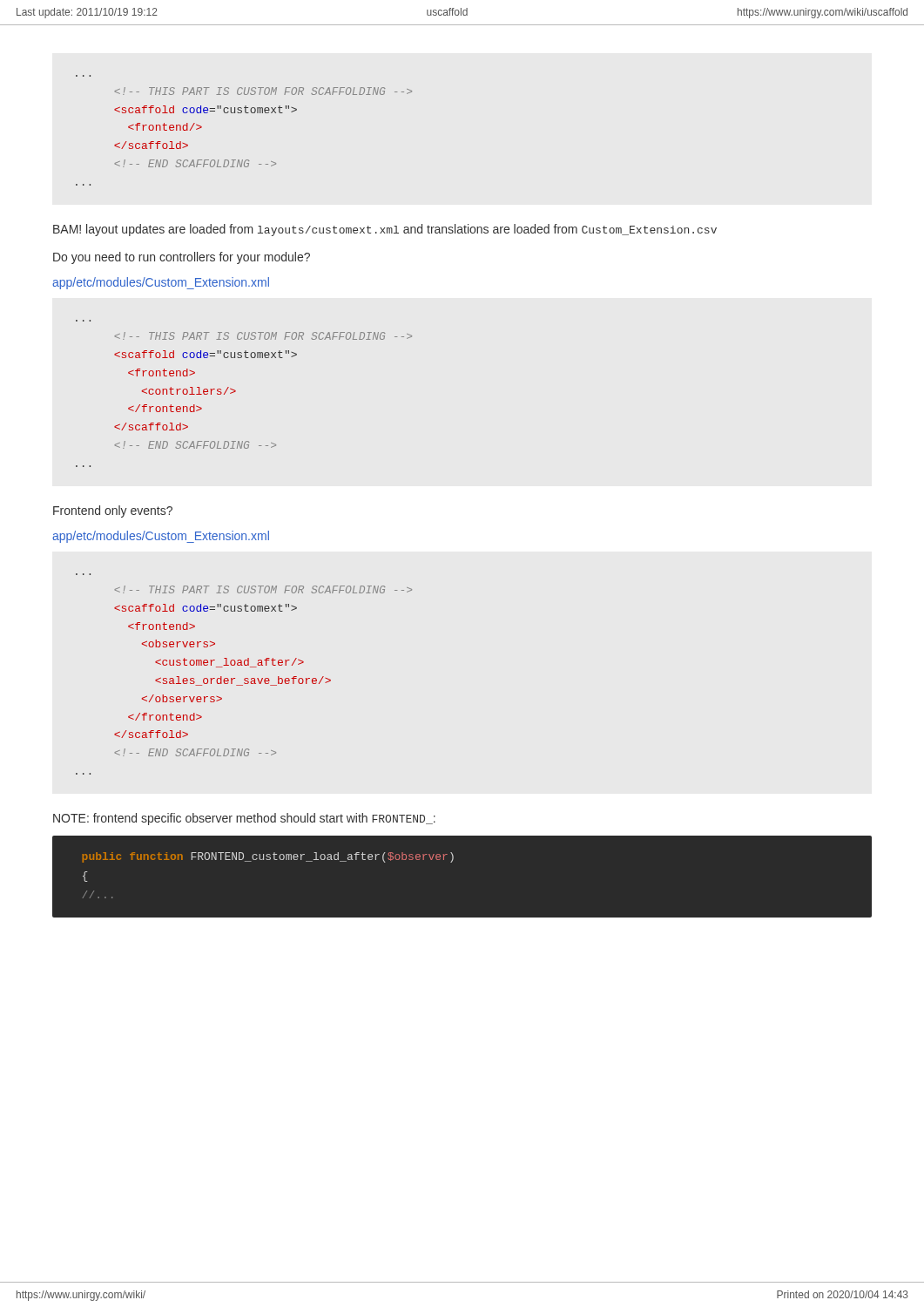The height and width of the screenshot is (1307, 924).
Task: Point to the passage starting "Frontend only events?"
Action: tap(113, 510)
